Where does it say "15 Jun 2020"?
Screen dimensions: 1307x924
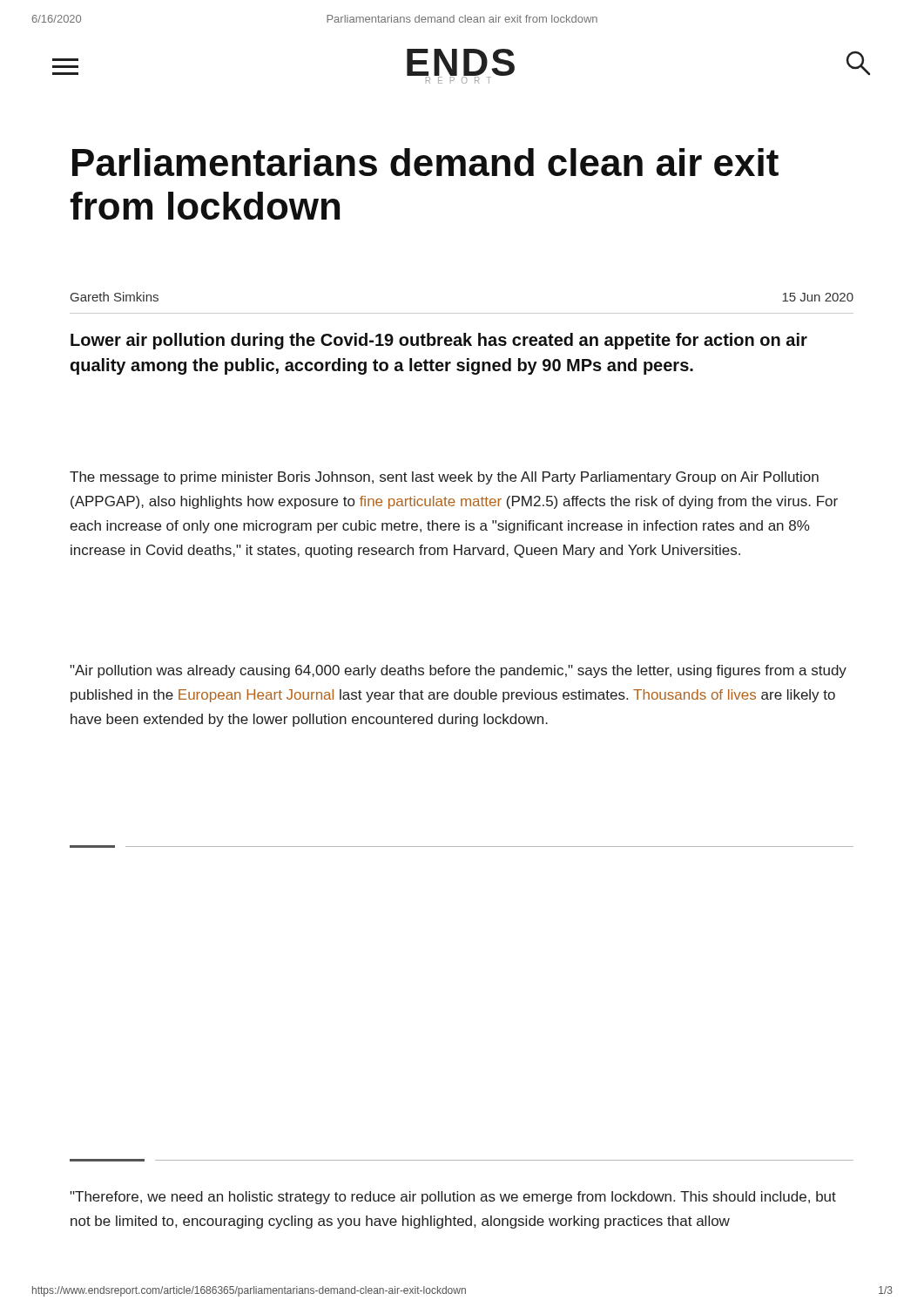coord(818,297)
